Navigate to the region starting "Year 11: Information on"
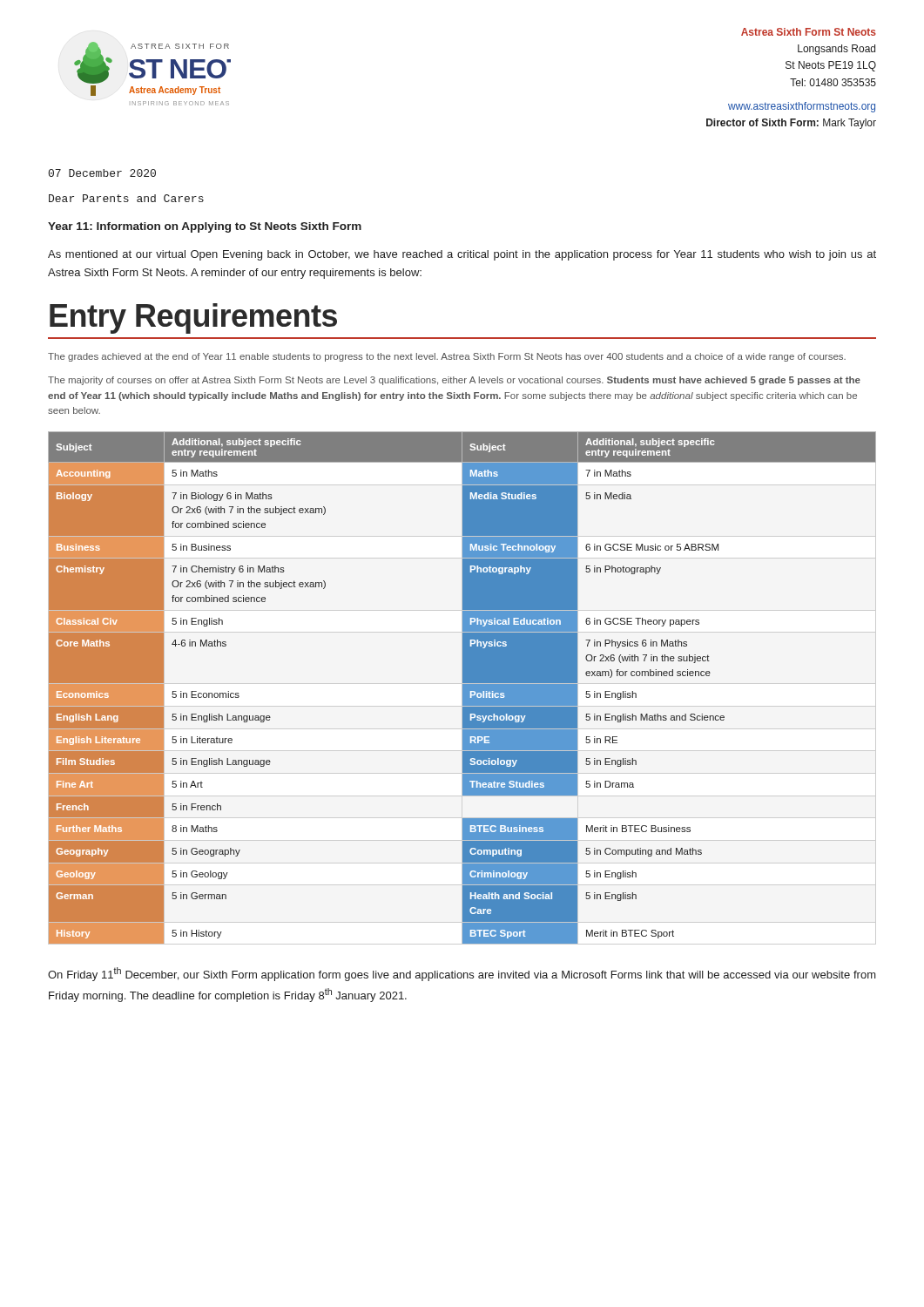Viewport: 924px width, 1307px height. coord(205,226)
